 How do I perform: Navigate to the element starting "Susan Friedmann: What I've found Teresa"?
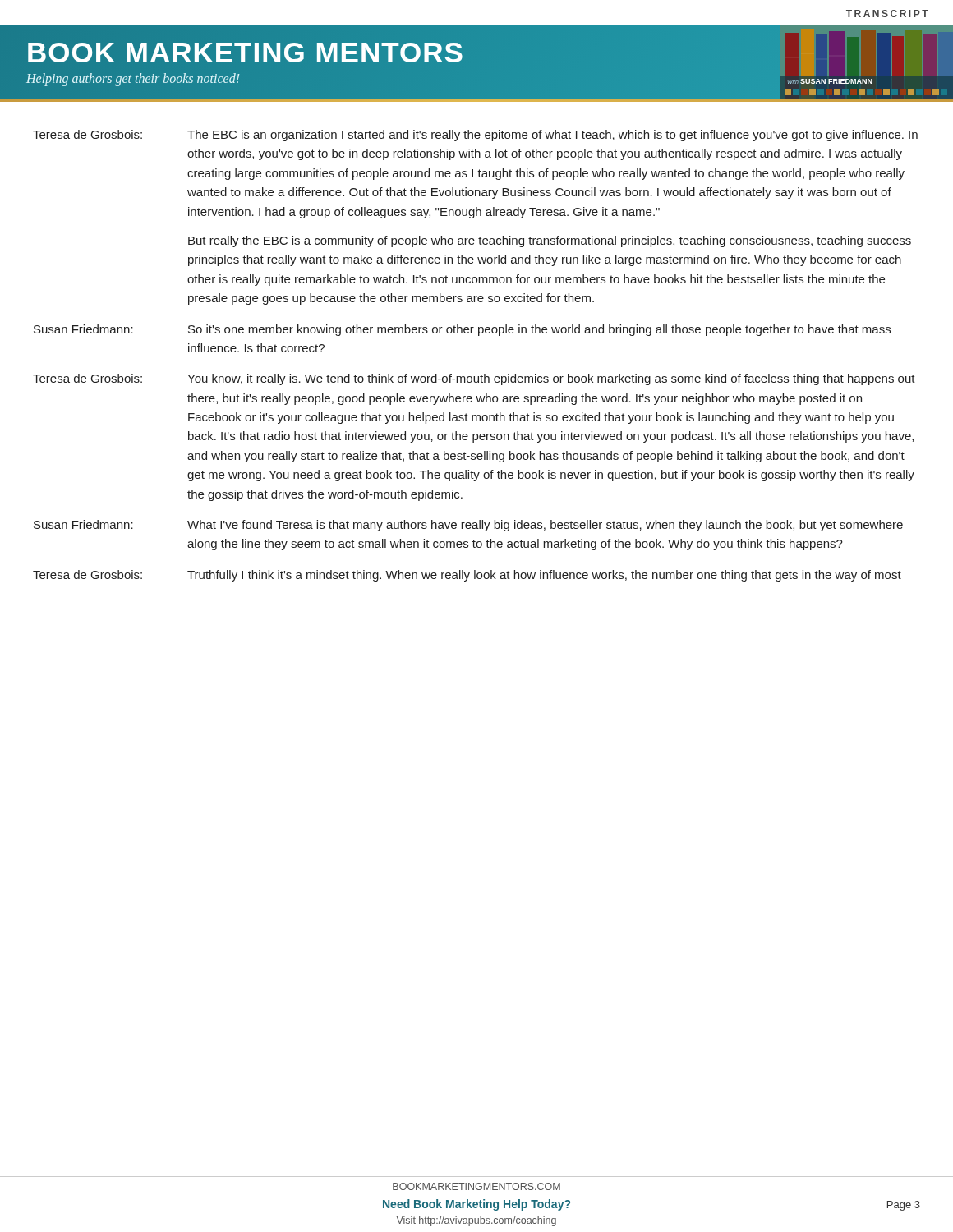[x=476, y=534]
